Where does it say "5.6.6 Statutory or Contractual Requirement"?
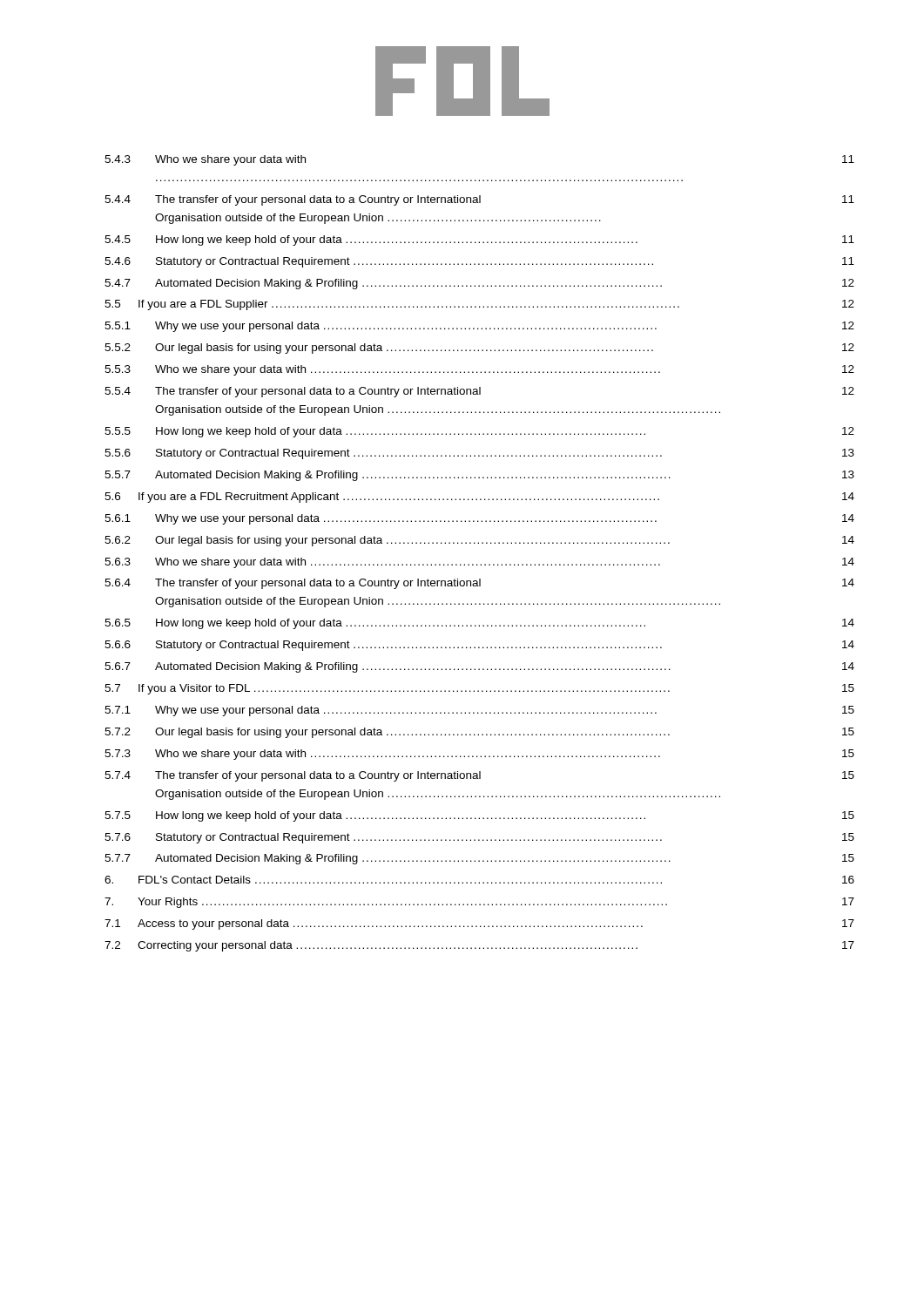This screenshot has width=924, height=1307. 479,645
